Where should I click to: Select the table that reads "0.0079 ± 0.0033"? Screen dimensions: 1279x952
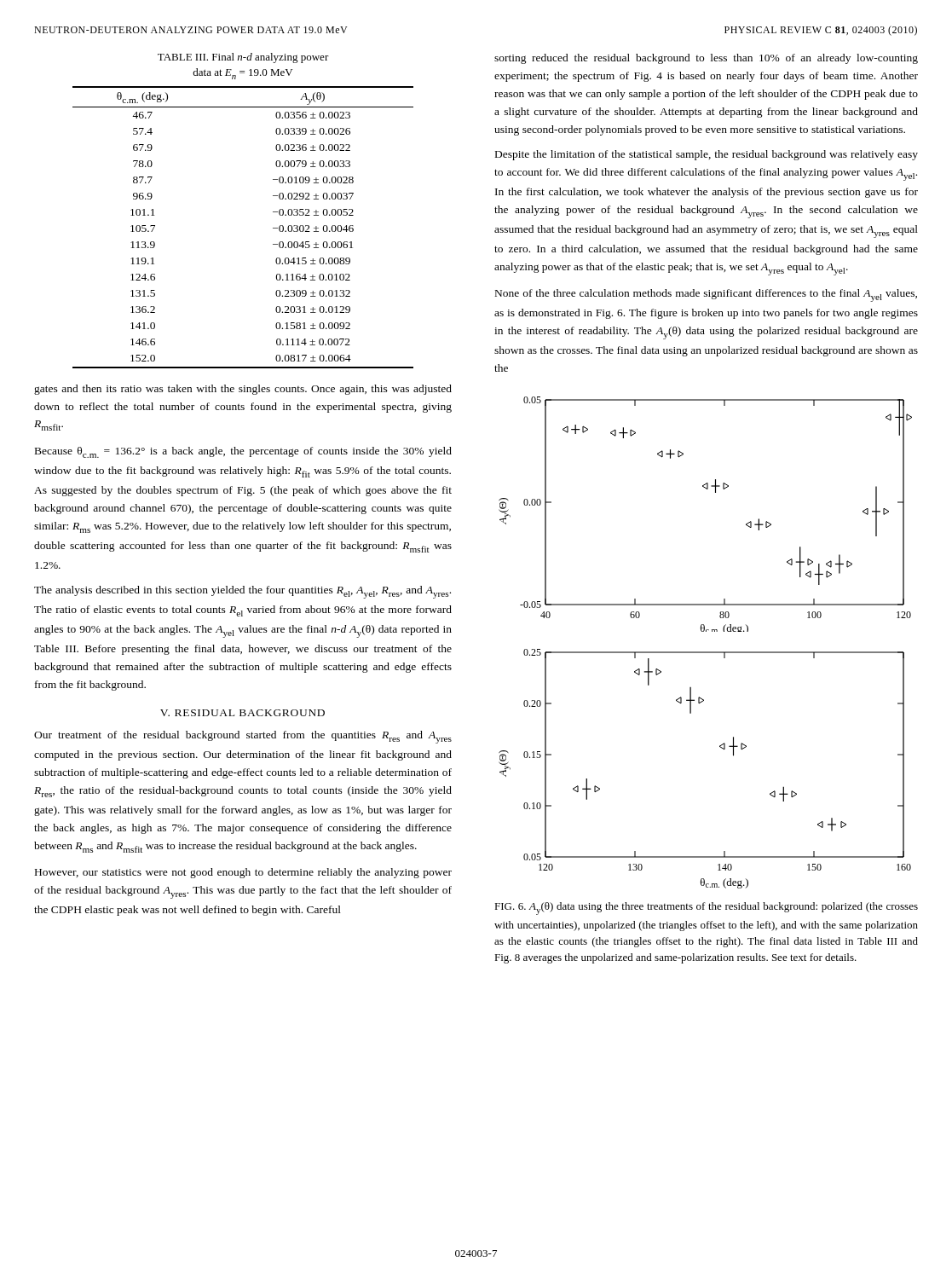click(243, 227)
